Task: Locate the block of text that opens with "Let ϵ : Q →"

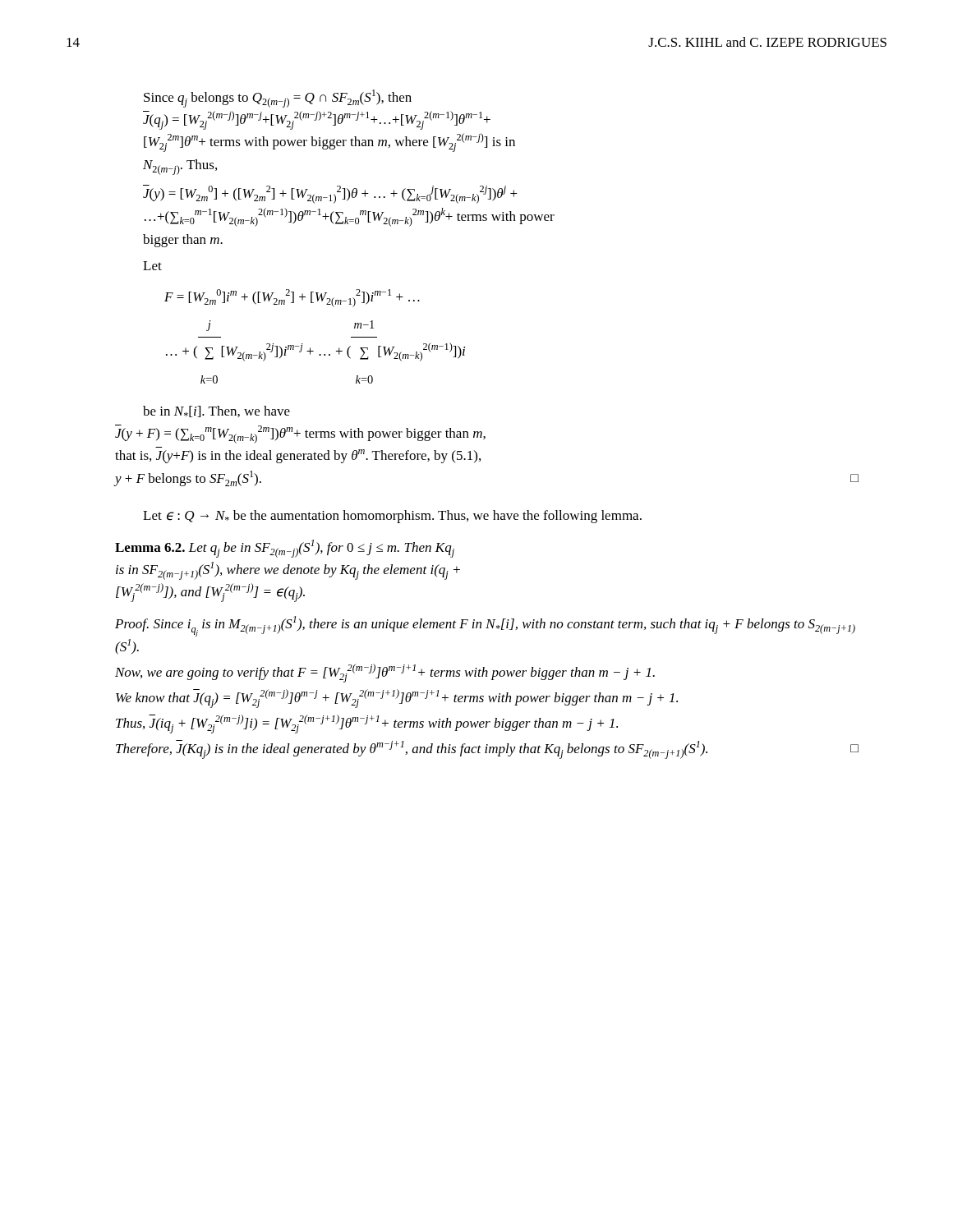Action: coord(393,517)
